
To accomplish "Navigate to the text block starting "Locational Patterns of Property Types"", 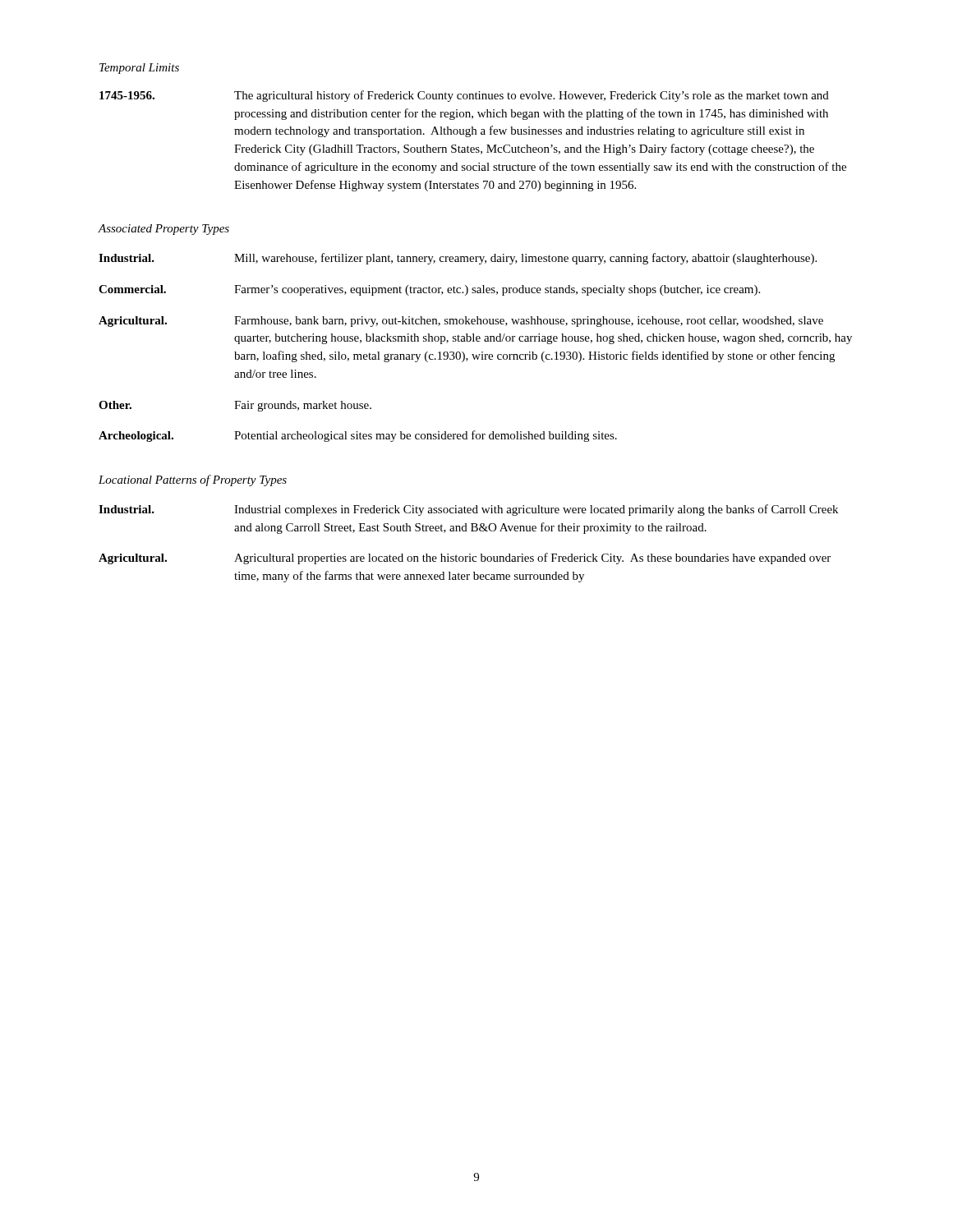I will [193, 480].
